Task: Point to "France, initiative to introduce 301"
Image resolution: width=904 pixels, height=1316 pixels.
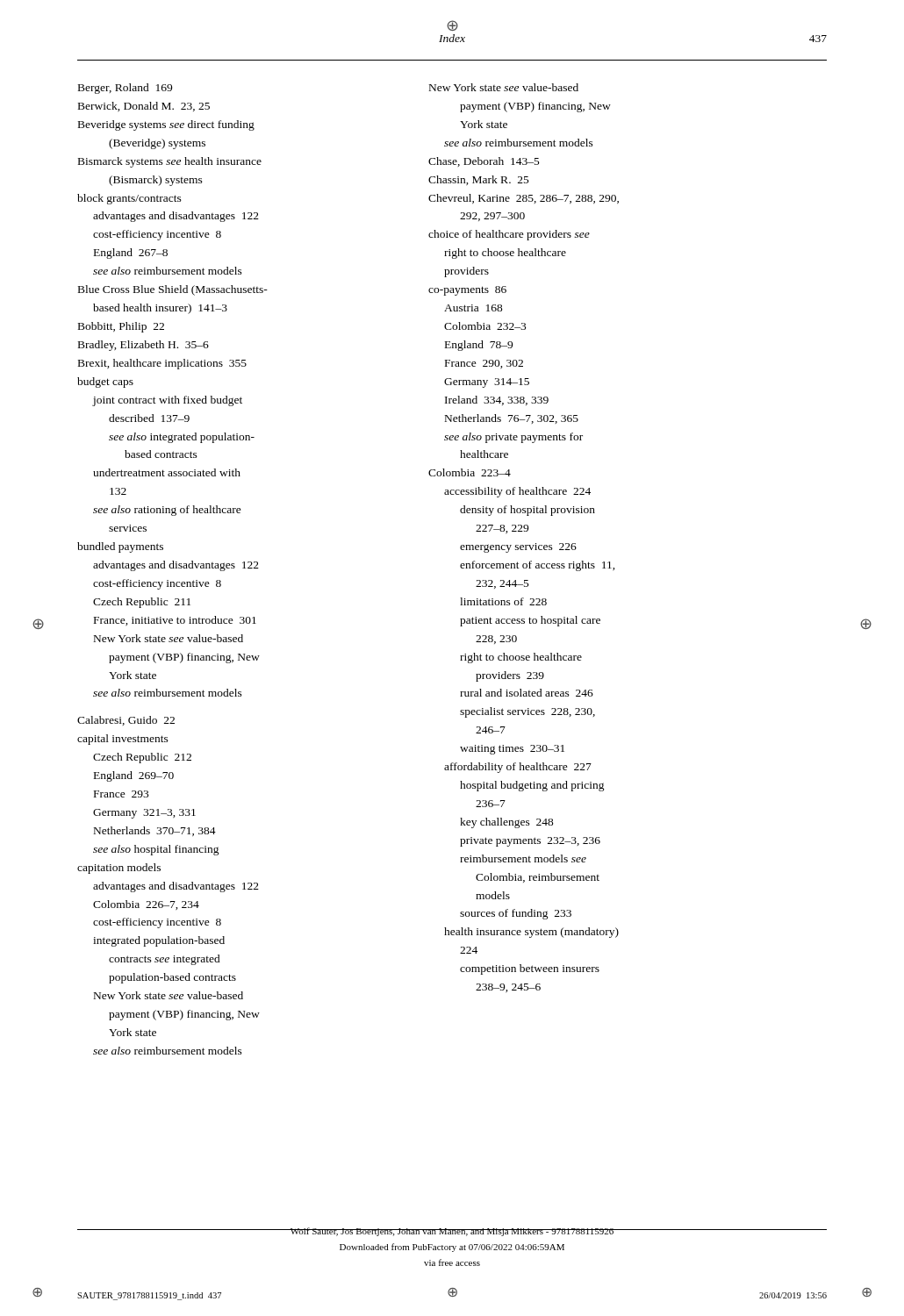Action: 175,620
